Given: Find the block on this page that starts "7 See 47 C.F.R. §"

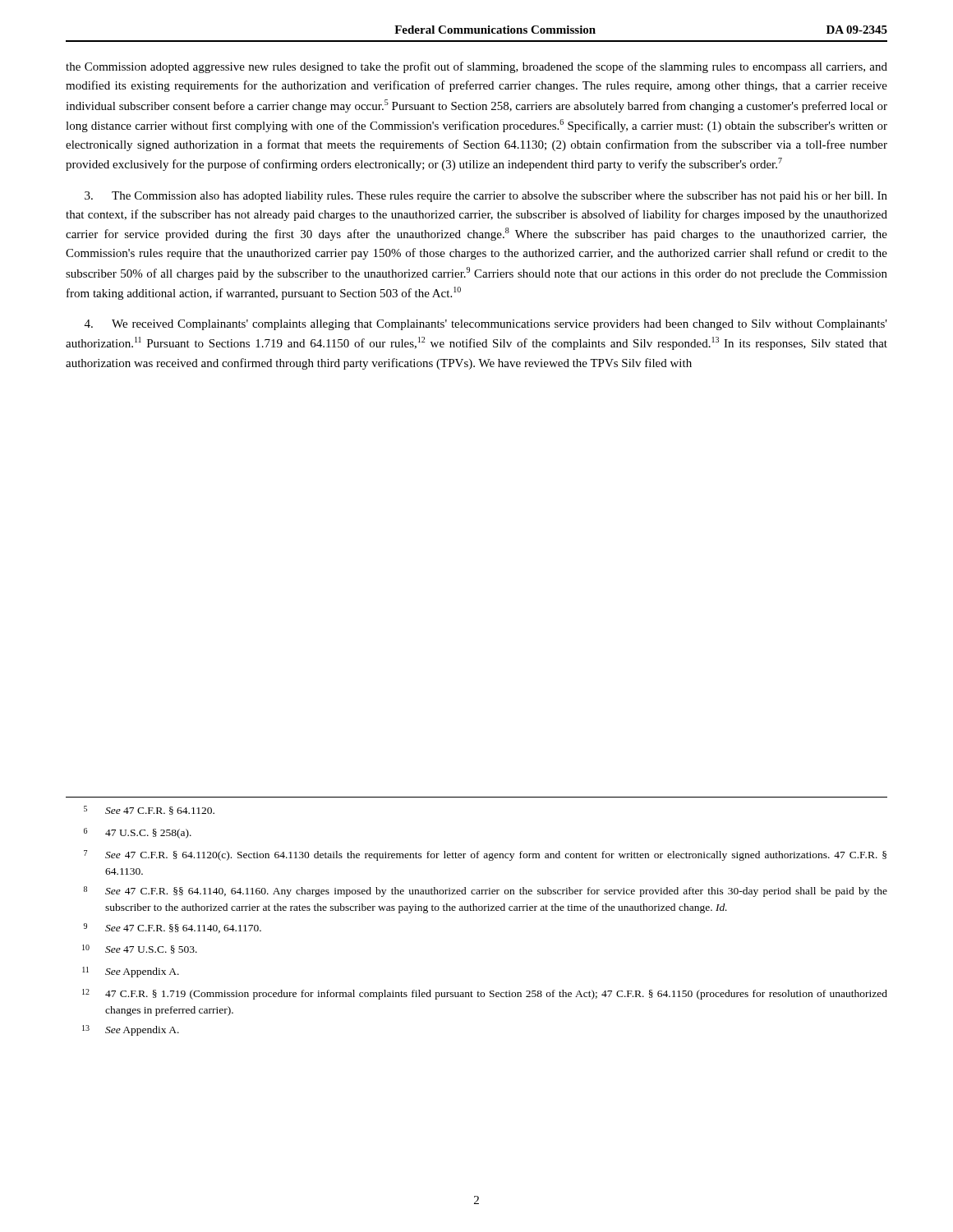Looking at the screenshot, I should (x=476, y=863).
